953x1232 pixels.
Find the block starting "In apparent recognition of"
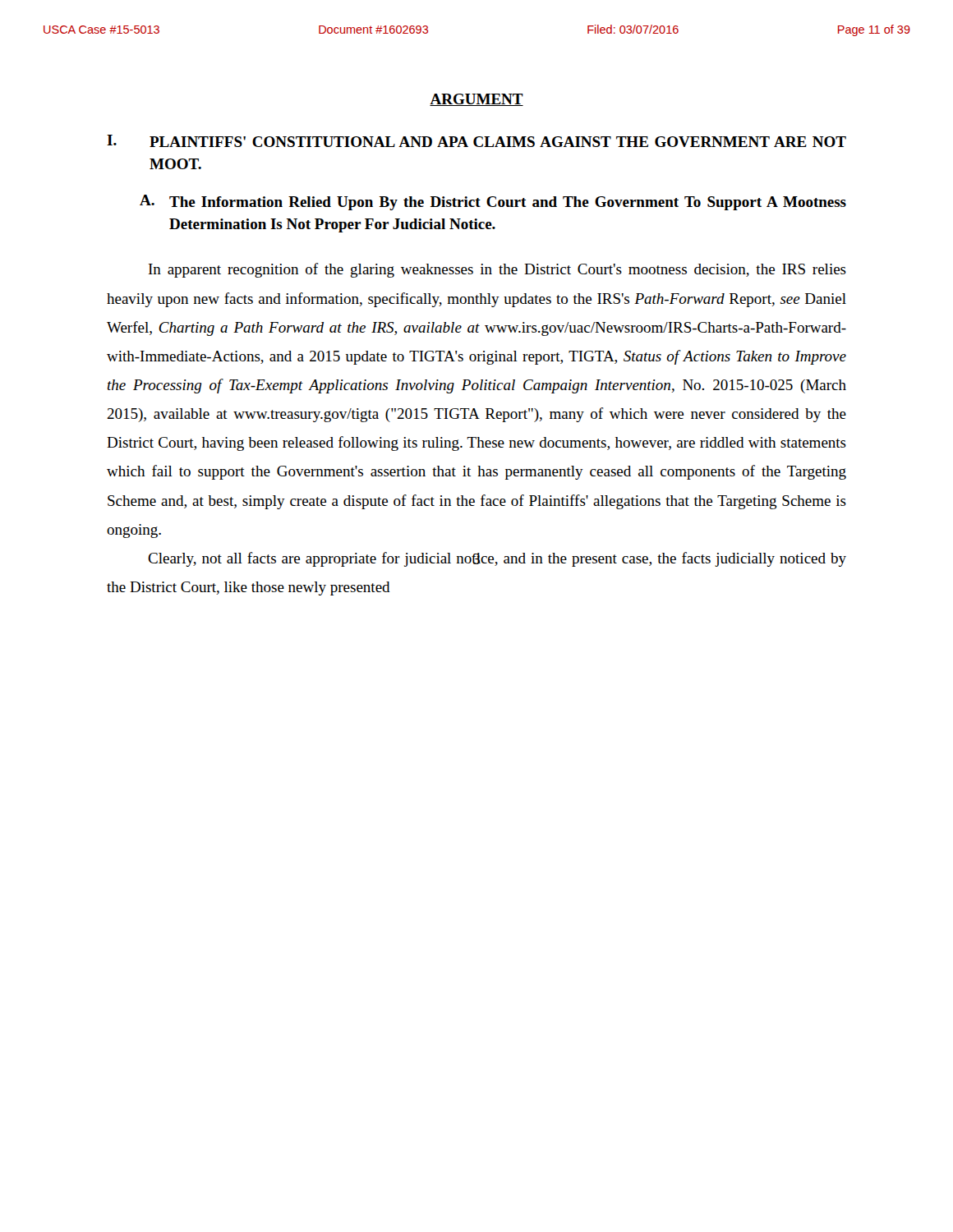tap(476, 399)
